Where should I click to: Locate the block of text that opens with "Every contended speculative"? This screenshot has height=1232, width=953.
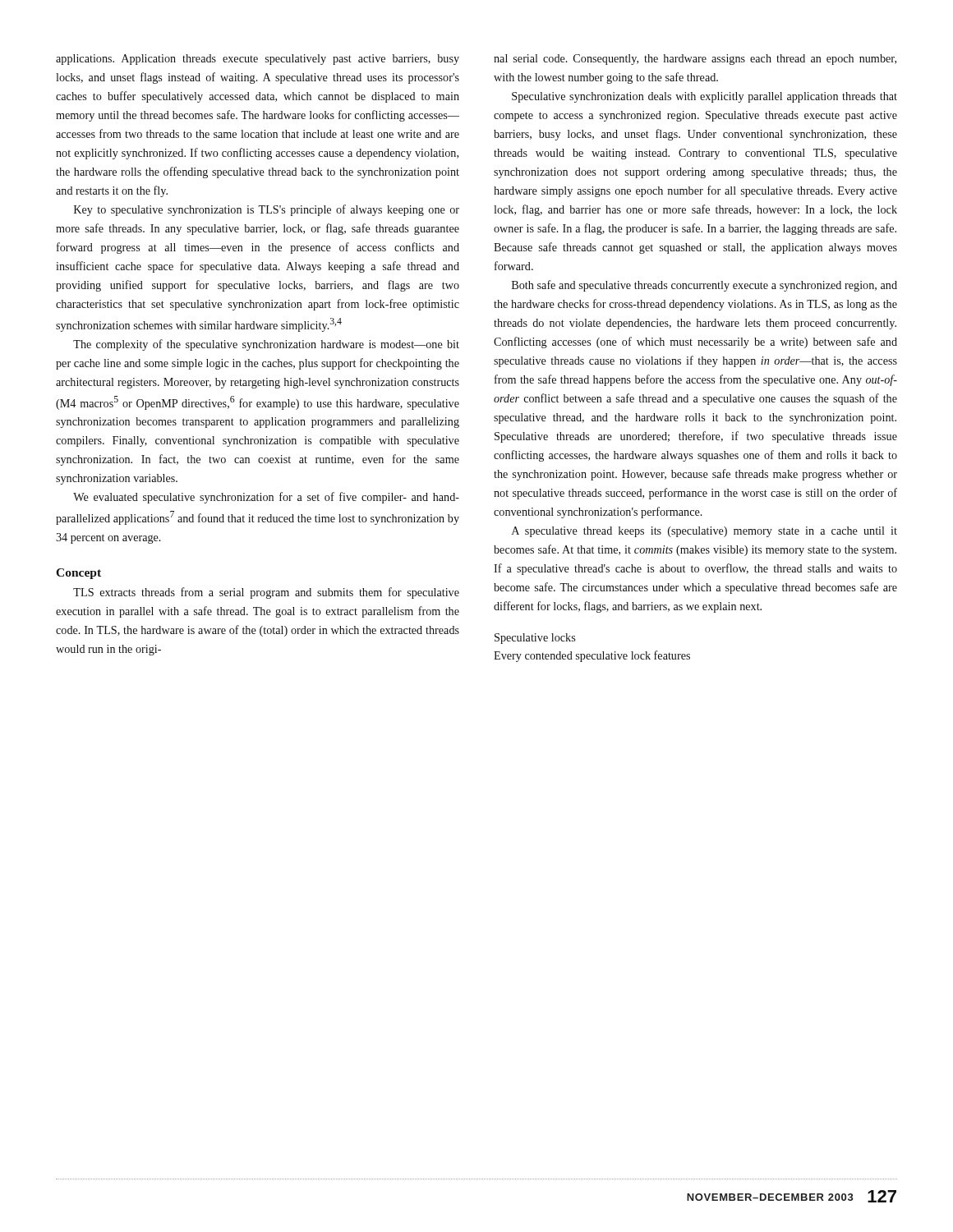click(x=695, y=656)
